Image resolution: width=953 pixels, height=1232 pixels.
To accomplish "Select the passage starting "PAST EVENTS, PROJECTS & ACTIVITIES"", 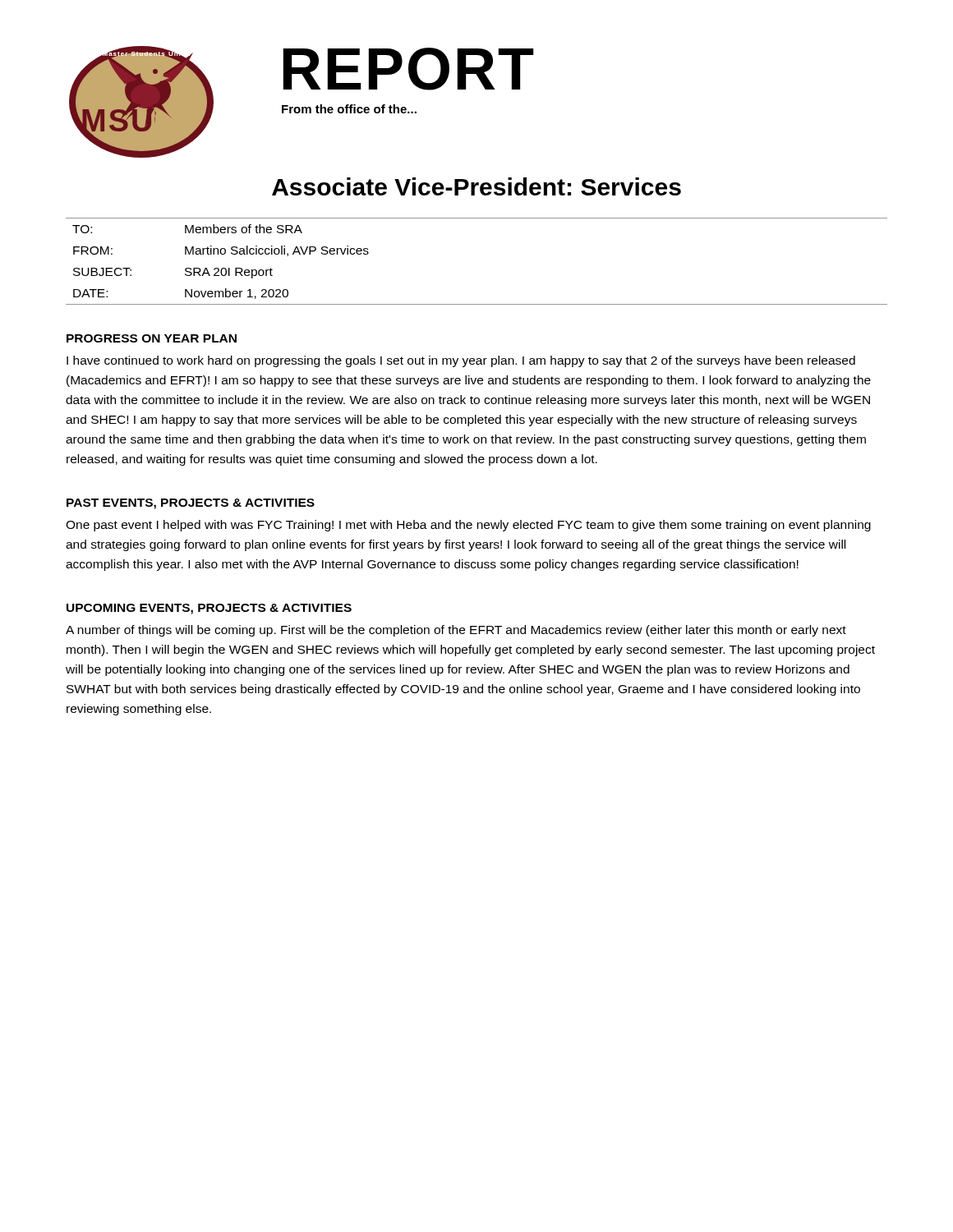I will [x=190, y=502].
